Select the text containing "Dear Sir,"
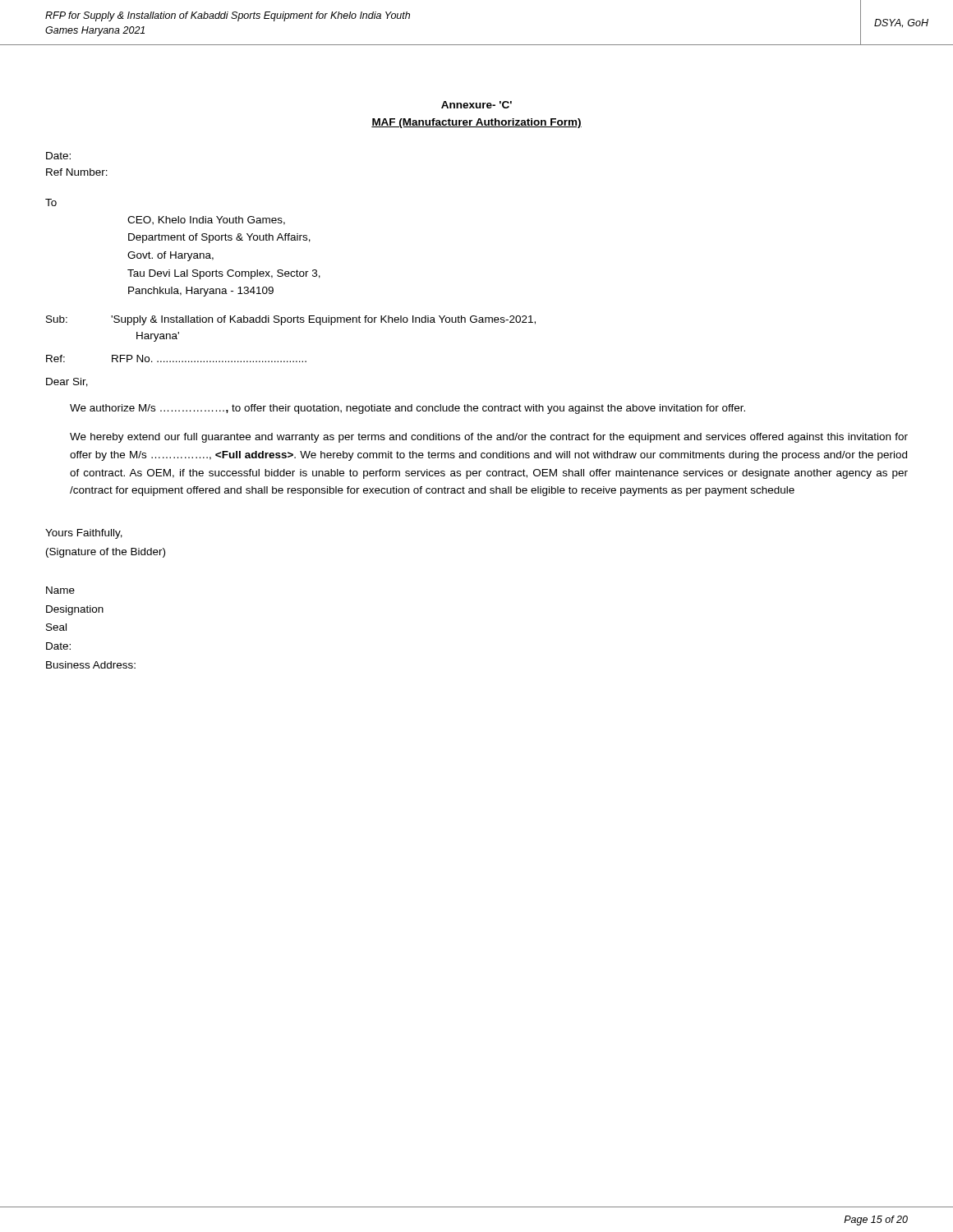 pyautogui.click(x=67, y=382)
